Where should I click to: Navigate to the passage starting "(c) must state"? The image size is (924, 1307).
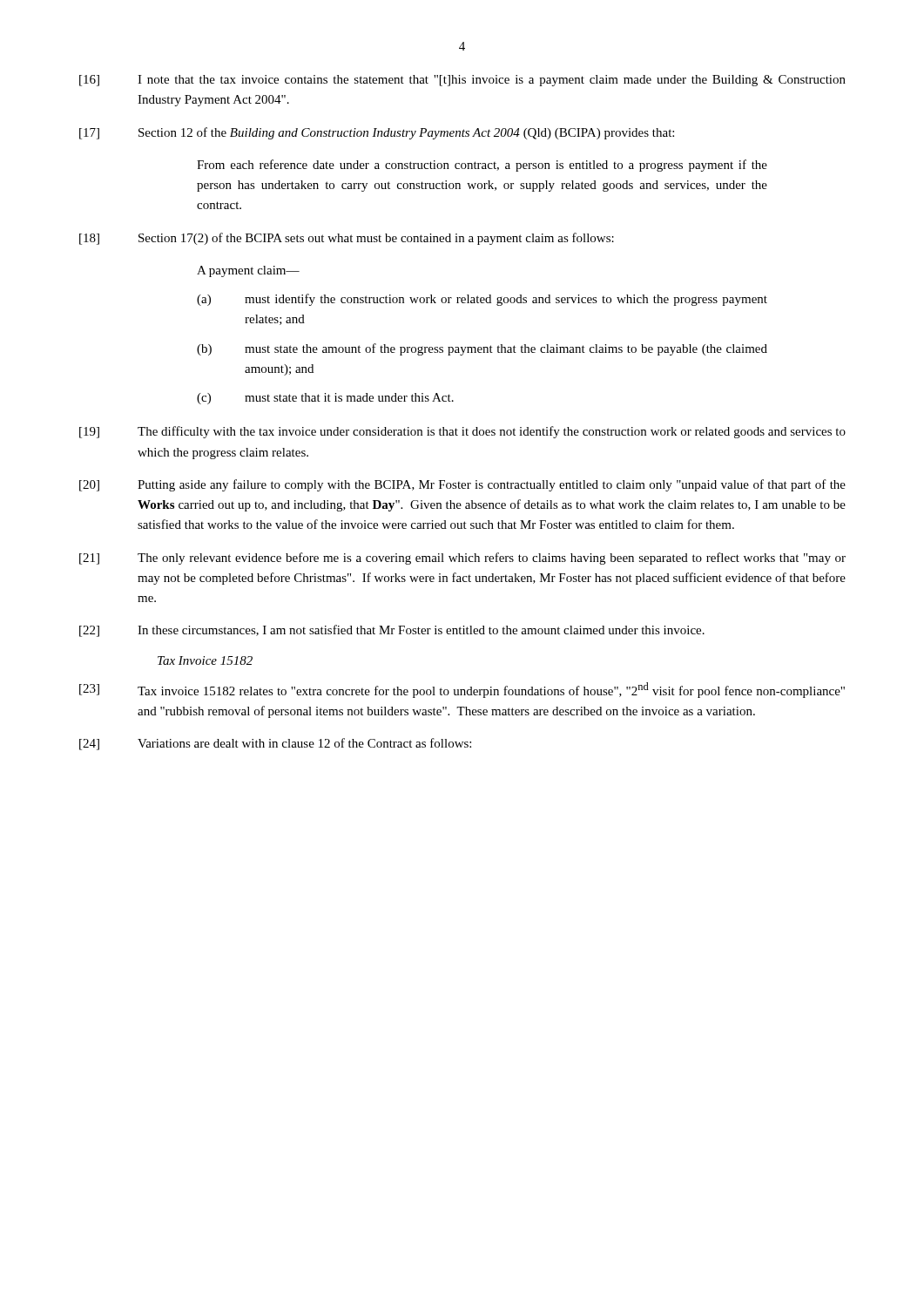[x=325, y=399]
